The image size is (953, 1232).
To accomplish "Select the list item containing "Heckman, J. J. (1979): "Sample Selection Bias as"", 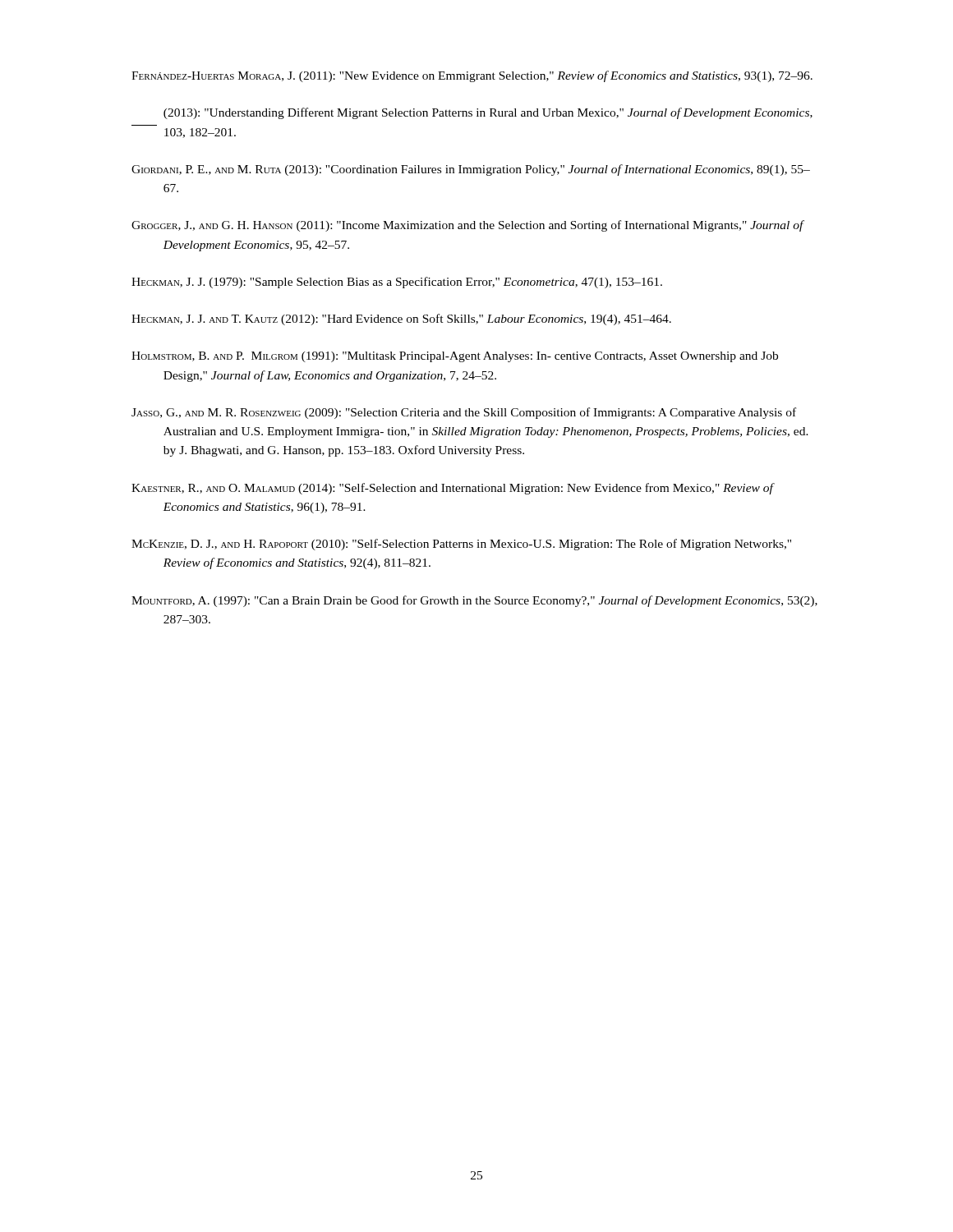I will [397, 281].
